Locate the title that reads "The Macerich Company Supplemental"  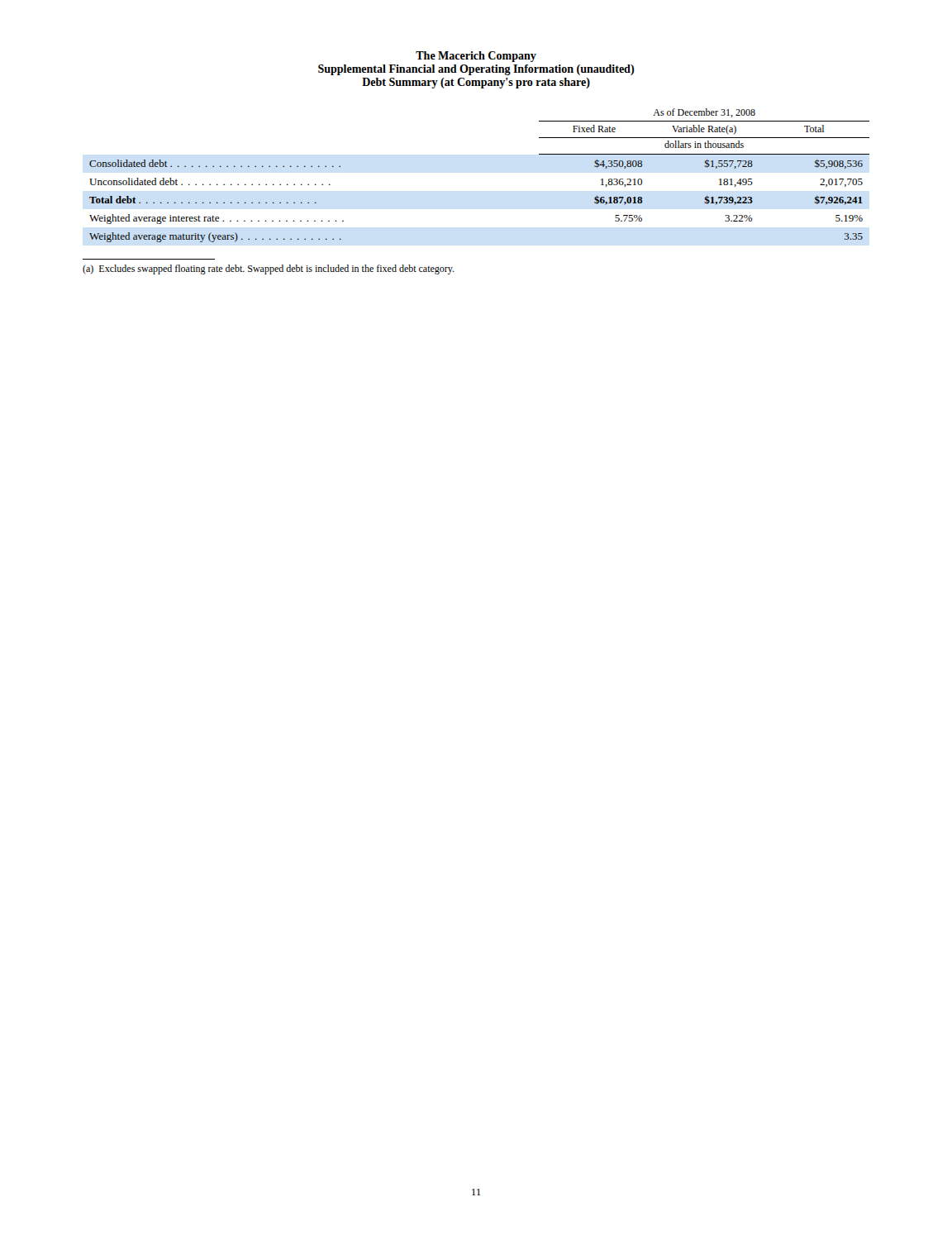[x=476, y=69]
